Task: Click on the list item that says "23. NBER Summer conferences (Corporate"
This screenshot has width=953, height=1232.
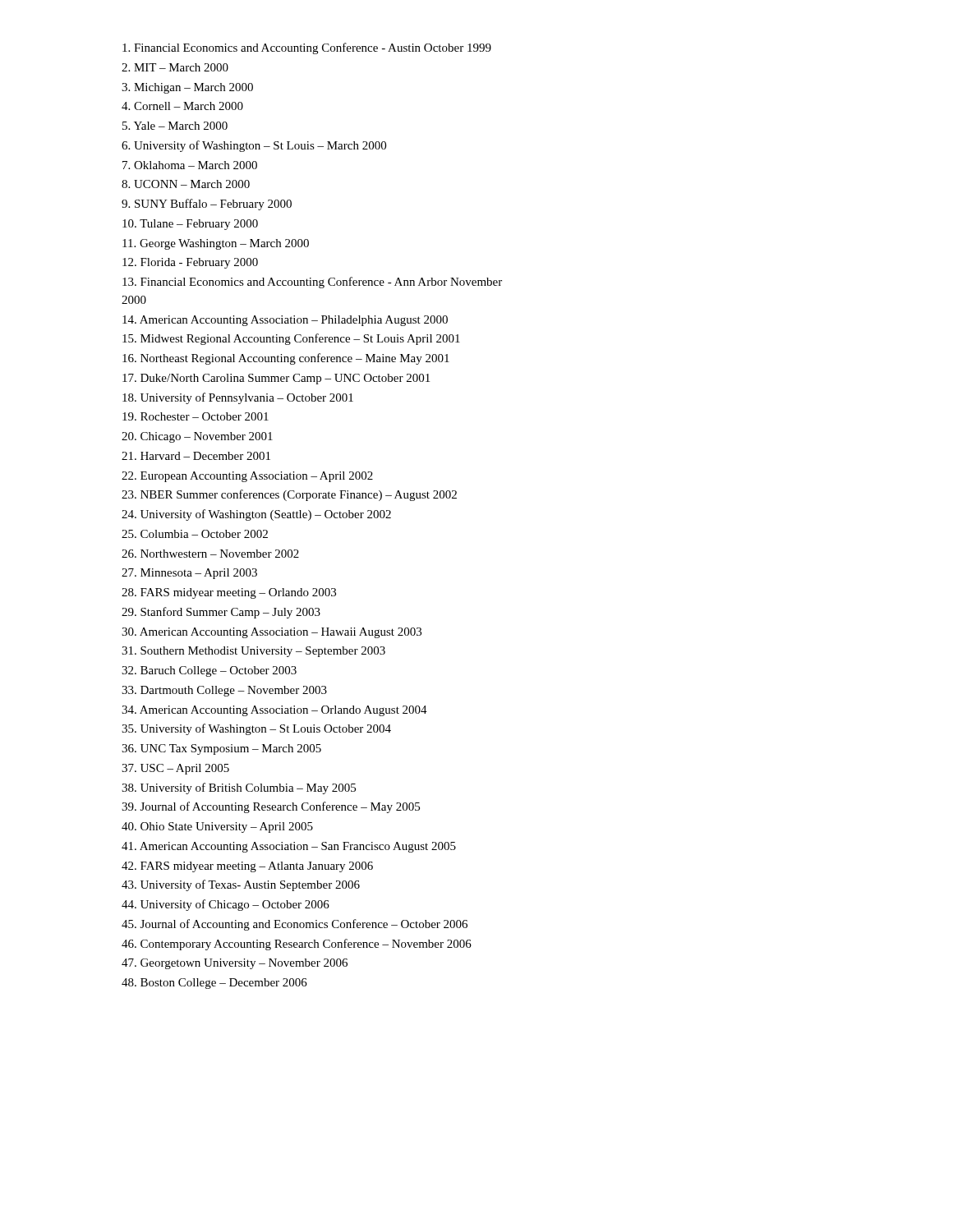Action: pyautogui.click(x=289, y=495)
